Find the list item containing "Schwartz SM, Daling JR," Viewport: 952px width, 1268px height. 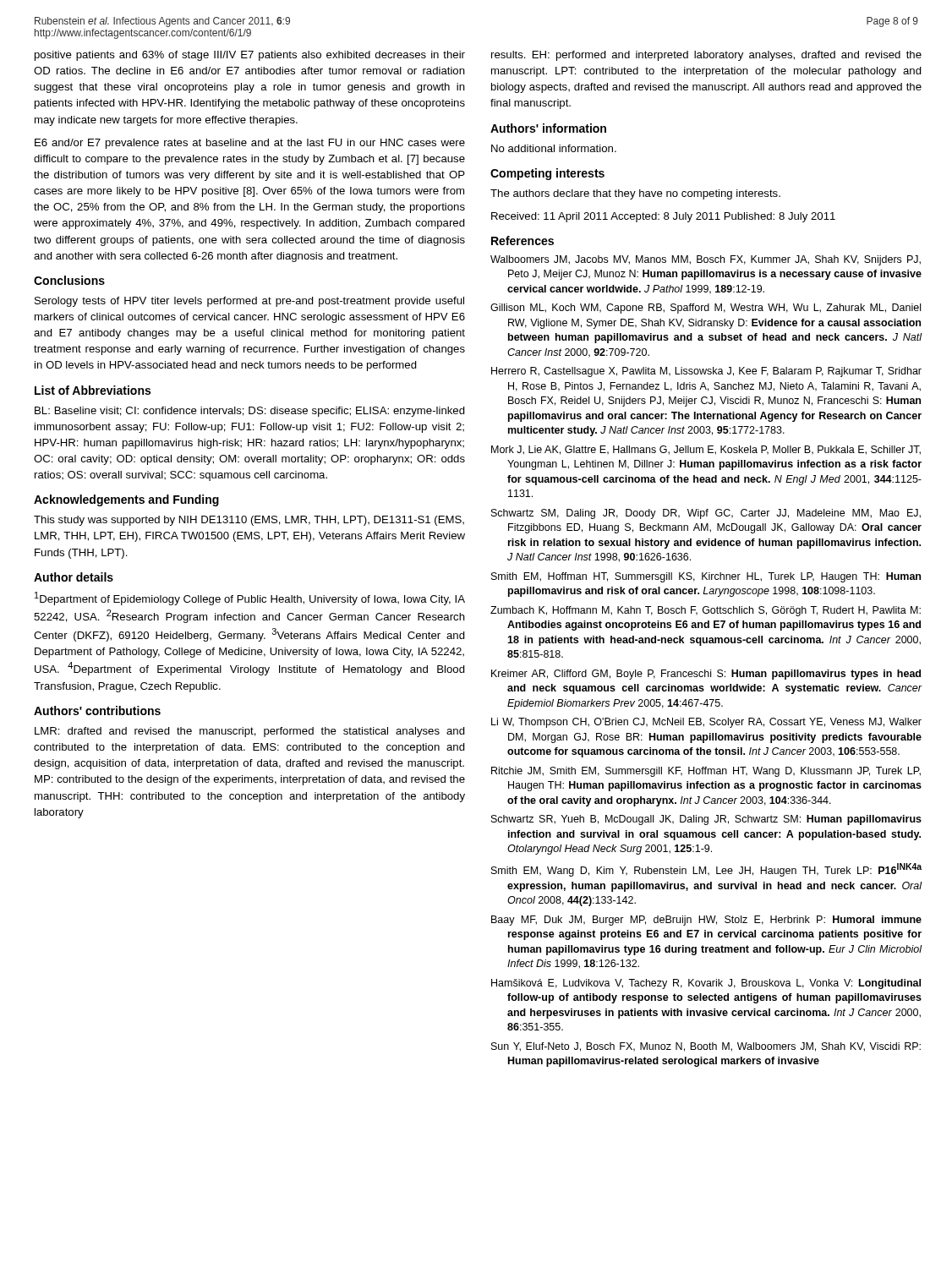pyautogui.click(x=706, y=536)
